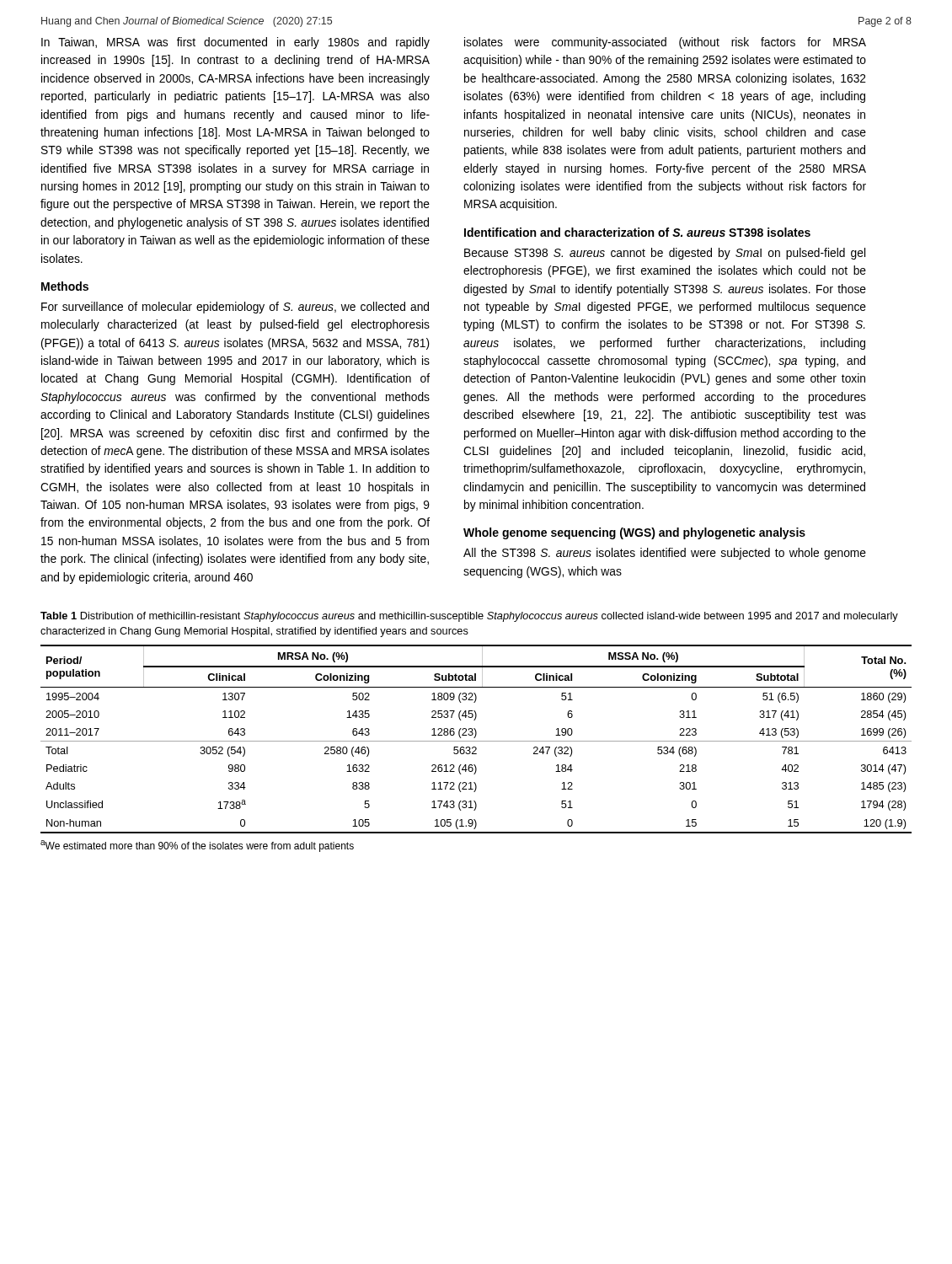This screenshot has height=1264, width=952.
Task: Find the passage starting "isolates were community-associated (without risk factors for MRSA"
Action: pos(665,124)
